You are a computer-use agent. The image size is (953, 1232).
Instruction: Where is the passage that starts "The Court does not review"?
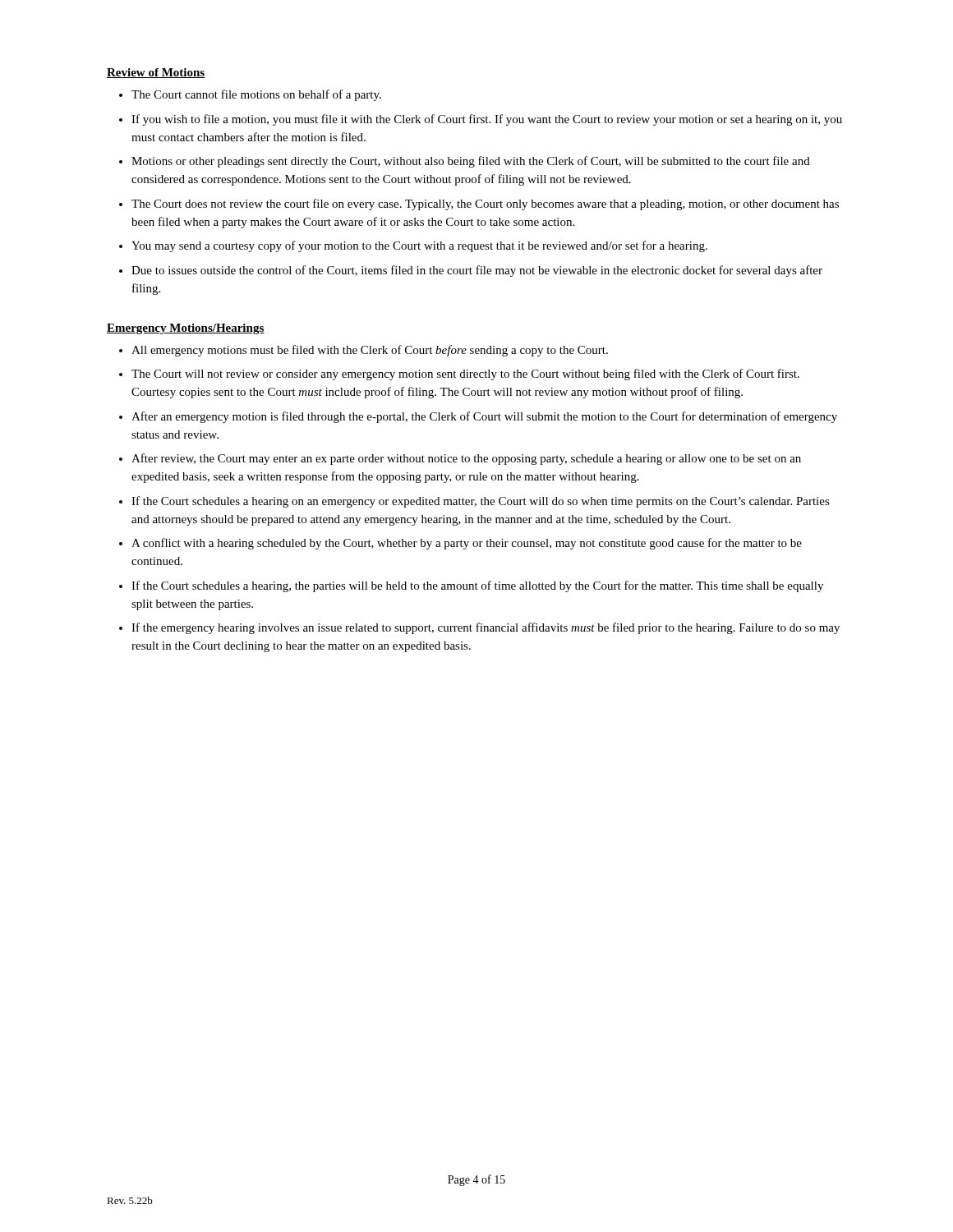[485, 212]
